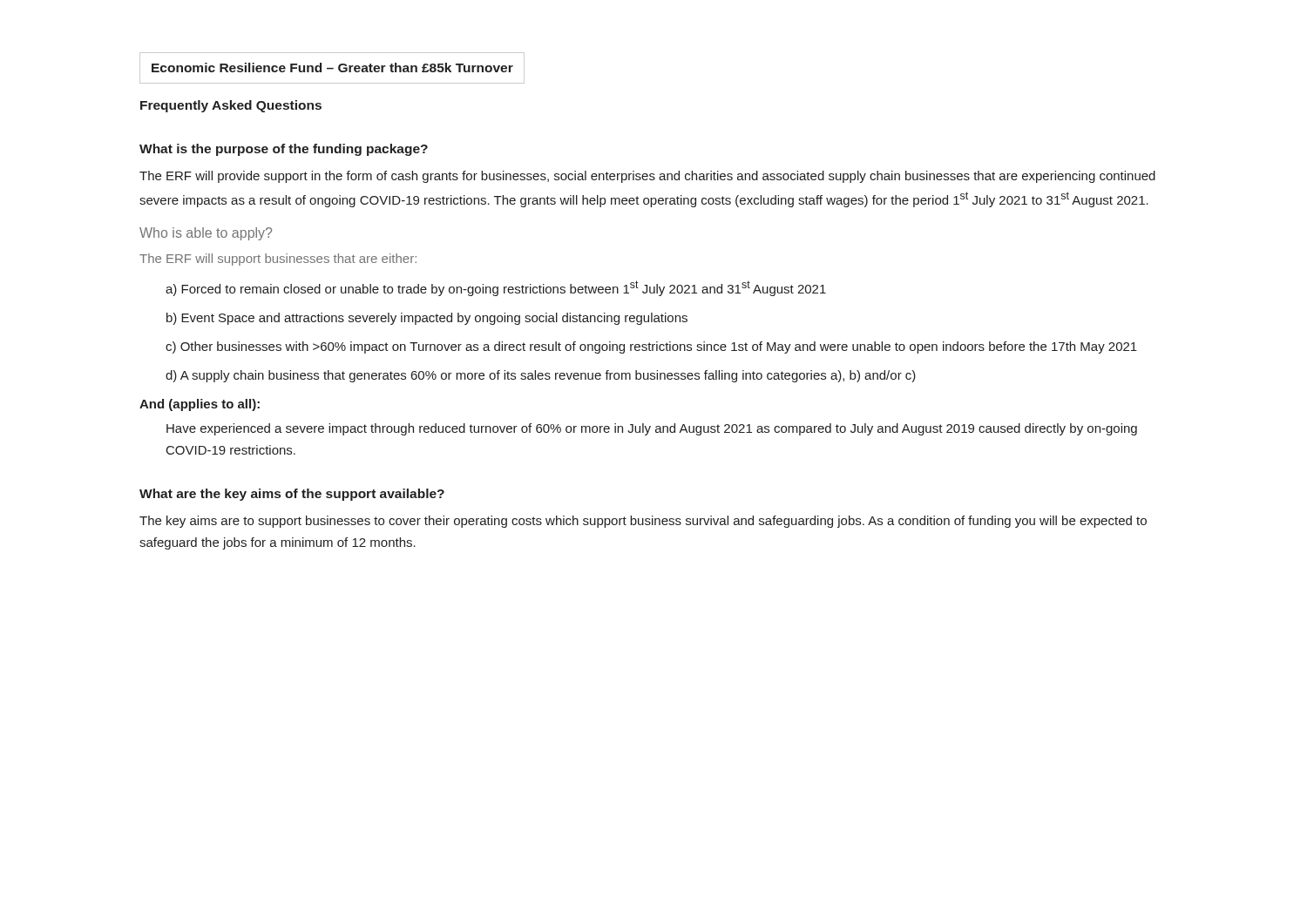
Task: Navigate to the passage starting "c) Other businesses with >60% impact"
Action: 651,346
